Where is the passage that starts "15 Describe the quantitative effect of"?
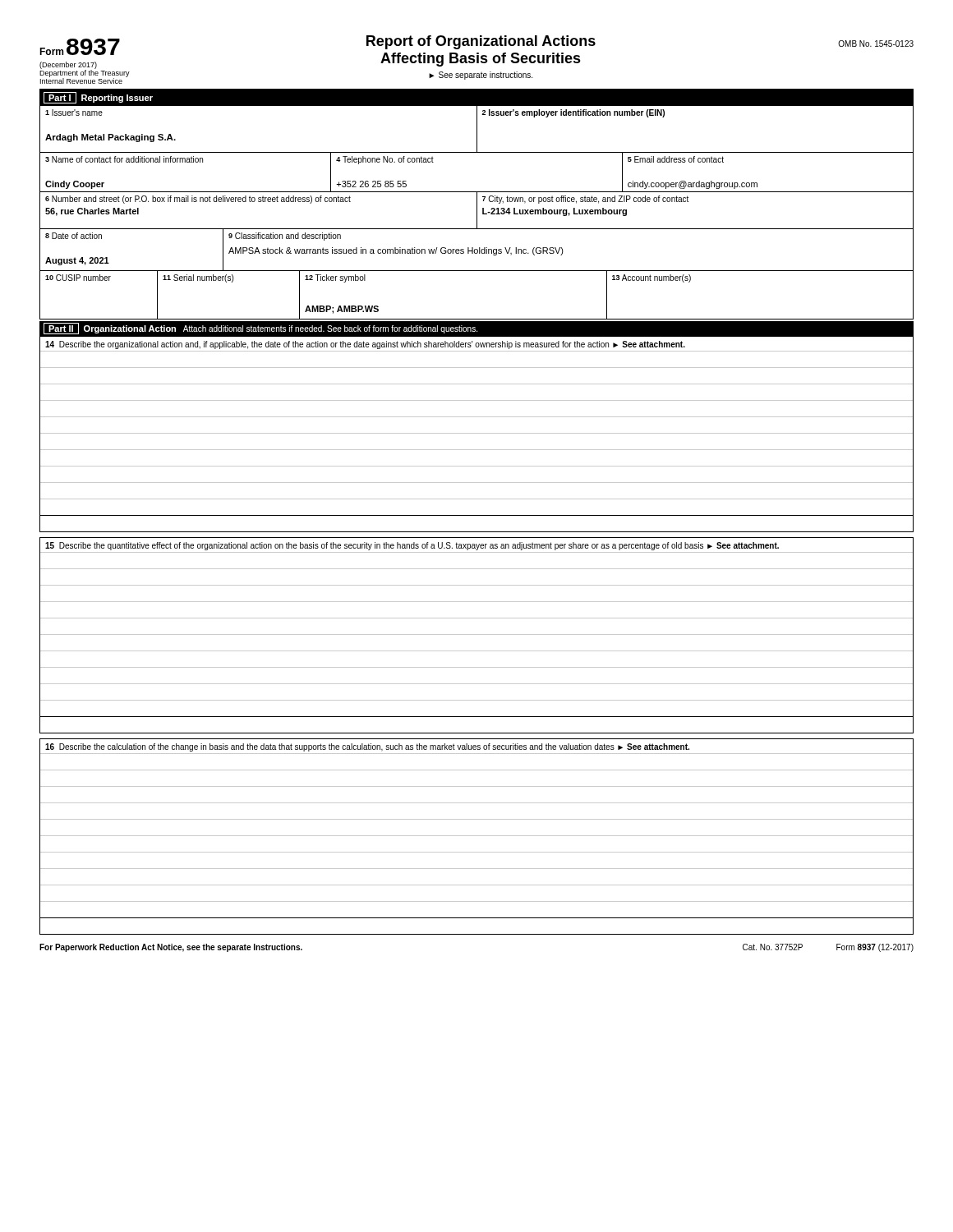Viewport: 953px width, 1232px height. [412, 546]
